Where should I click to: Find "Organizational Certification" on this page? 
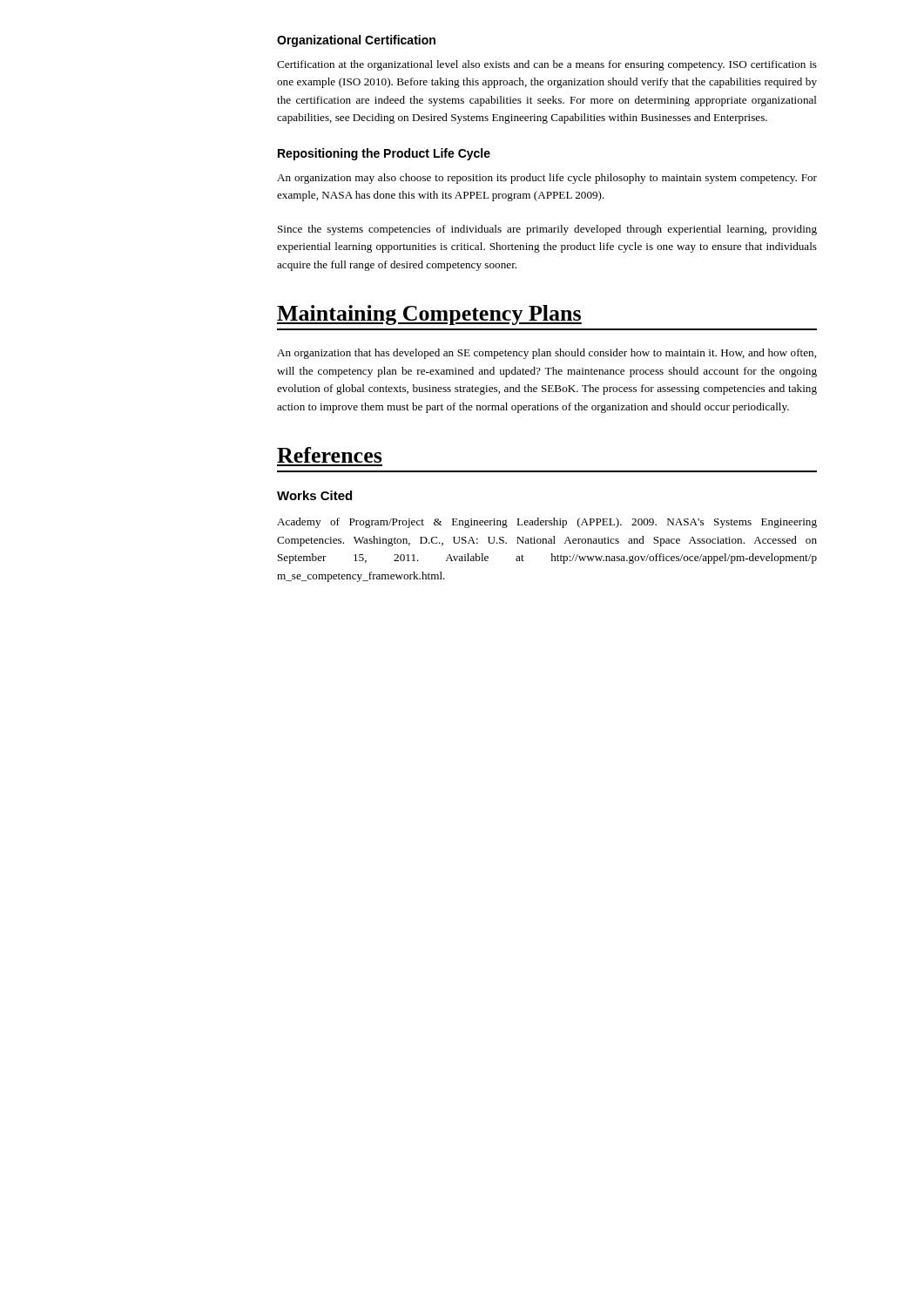click(357, 40)
